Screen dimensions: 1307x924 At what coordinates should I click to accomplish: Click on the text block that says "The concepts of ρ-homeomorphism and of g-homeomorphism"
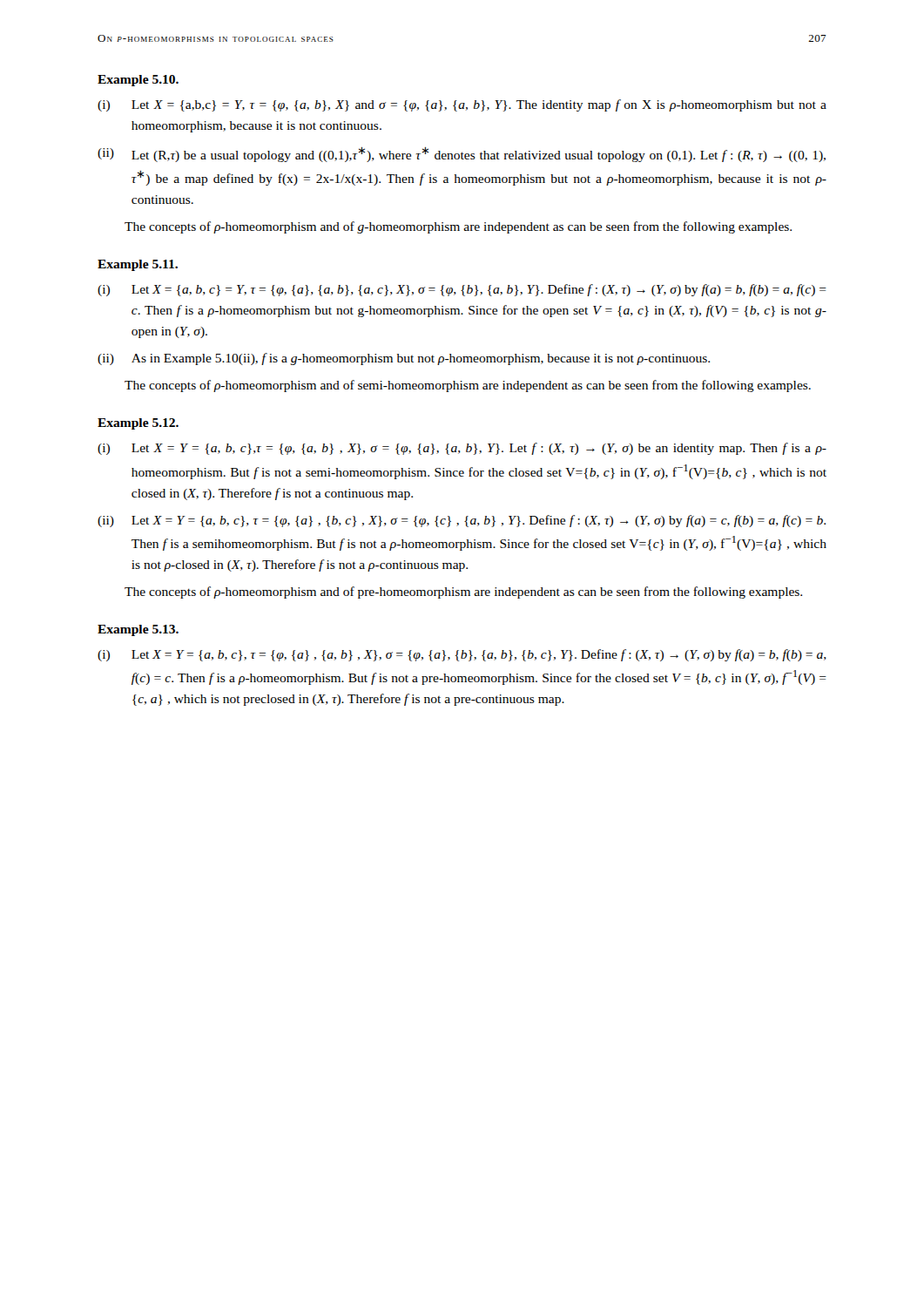[x=459, y=226]
